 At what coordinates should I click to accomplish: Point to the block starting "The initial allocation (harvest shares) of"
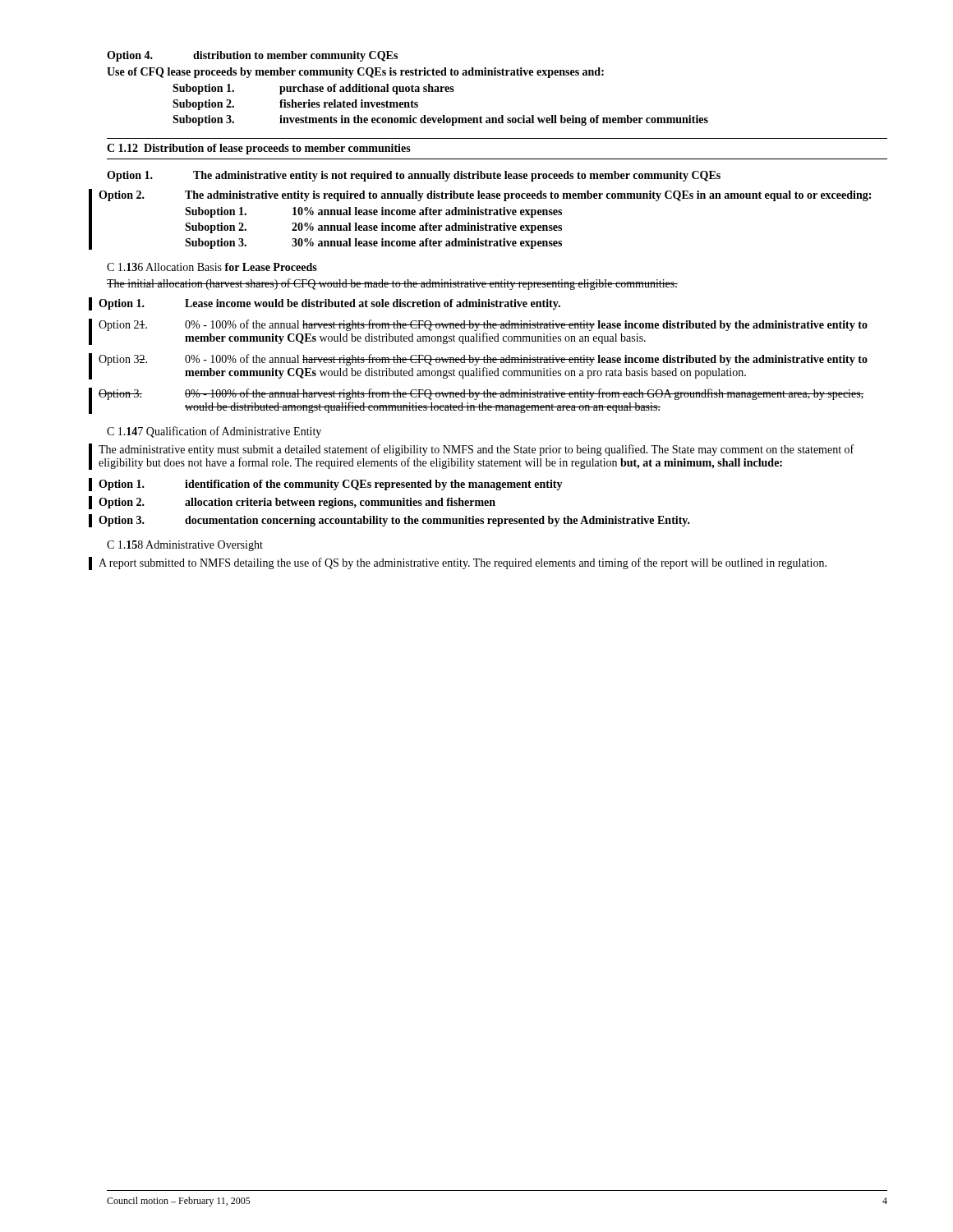(x=392, y=284)
